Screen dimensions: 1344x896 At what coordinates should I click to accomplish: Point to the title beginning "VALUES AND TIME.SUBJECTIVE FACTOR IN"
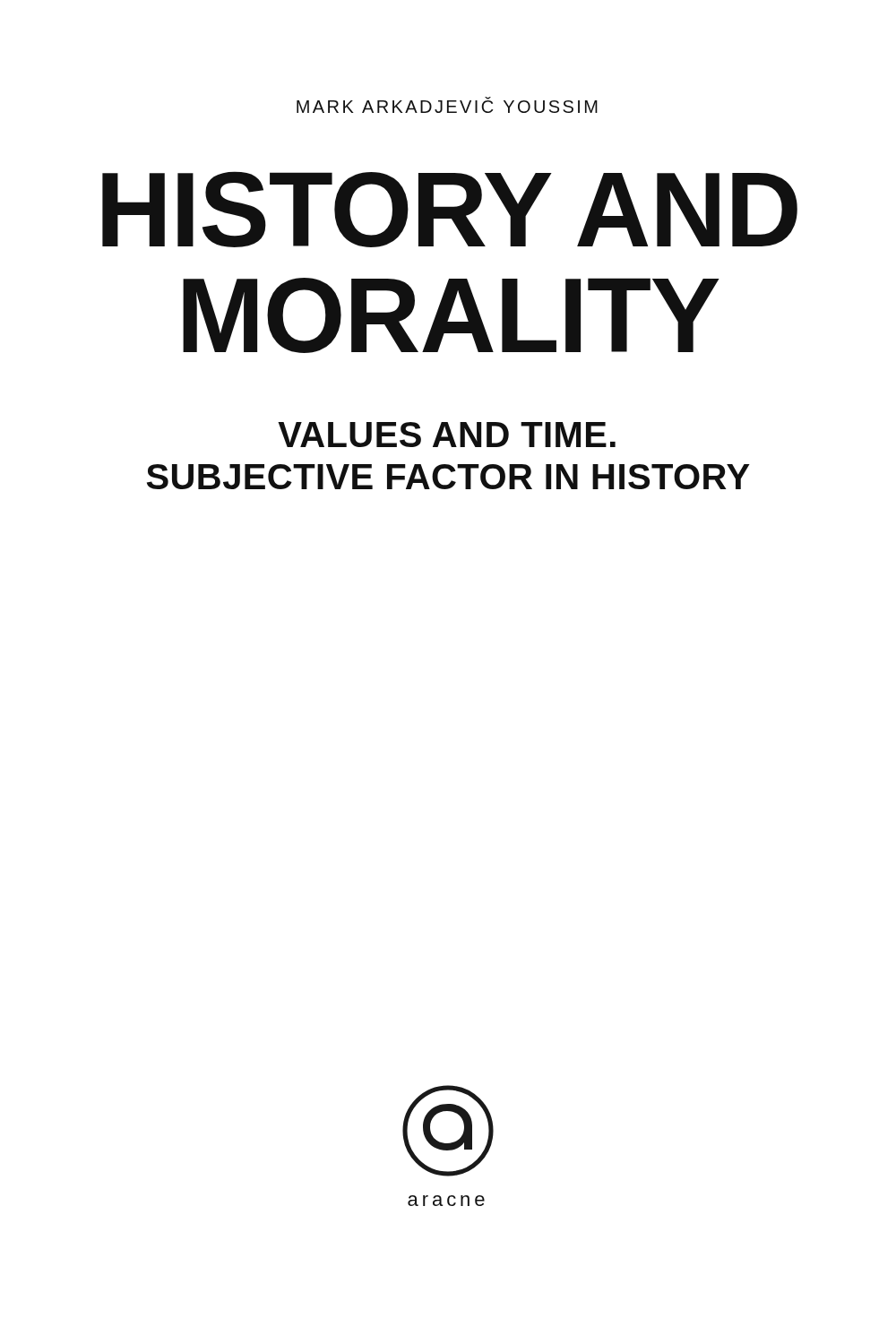pyautogui.click(x=448, y=456)
